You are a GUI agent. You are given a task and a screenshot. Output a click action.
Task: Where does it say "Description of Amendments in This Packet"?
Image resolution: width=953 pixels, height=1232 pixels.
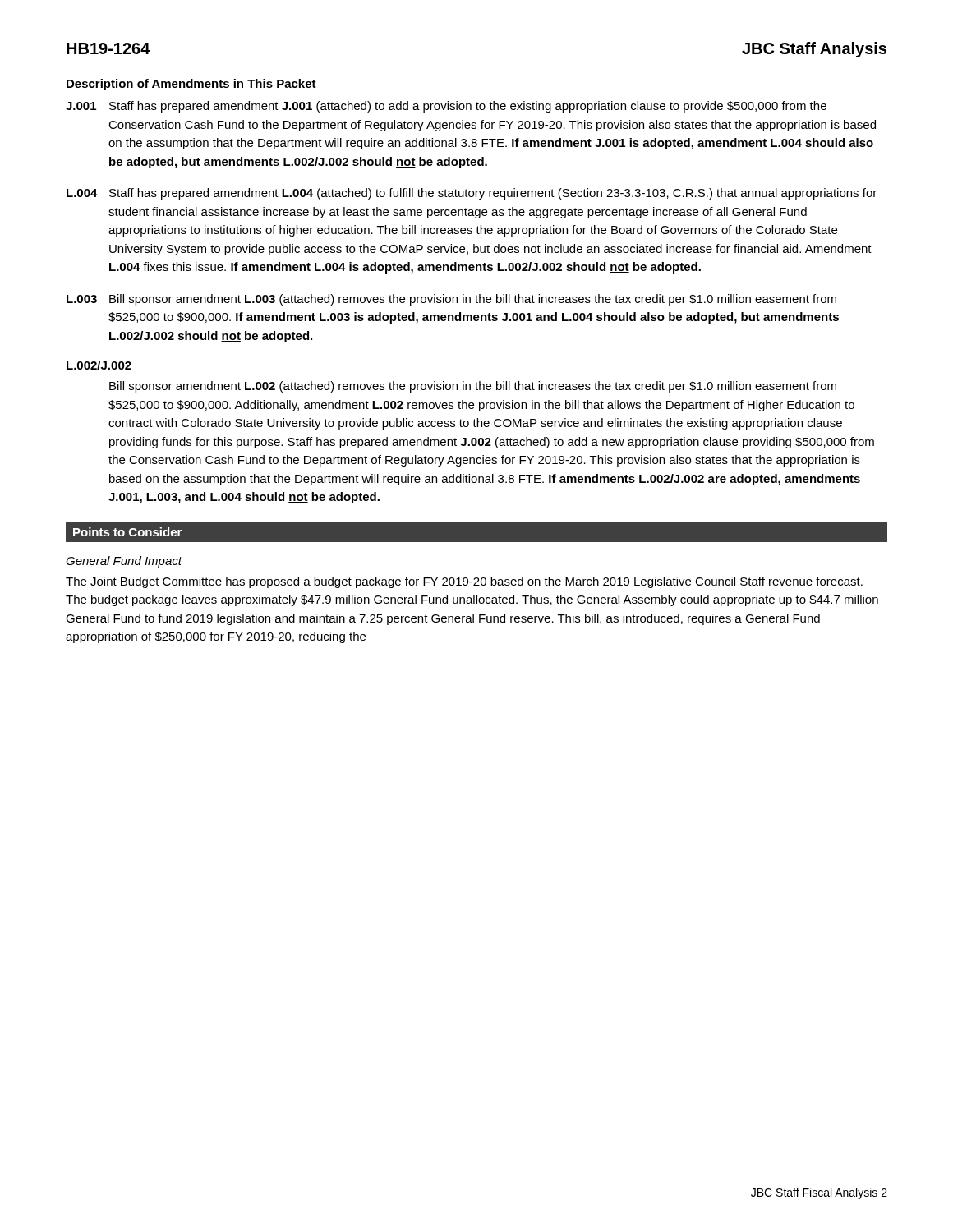pyautogui.click(x=191, y=83)
